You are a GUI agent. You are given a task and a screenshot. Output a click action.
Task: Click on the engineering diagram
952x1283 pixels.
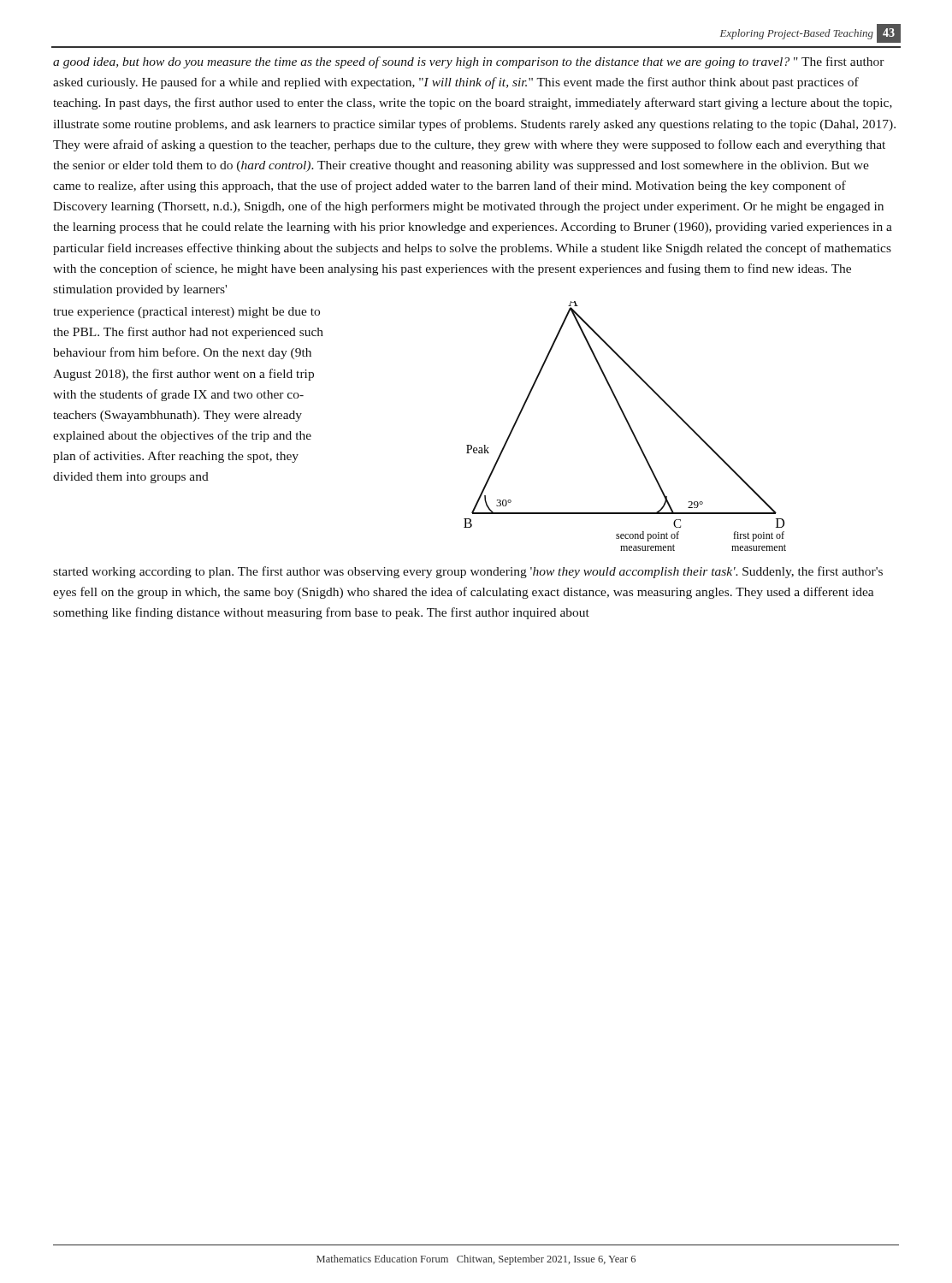617,430
